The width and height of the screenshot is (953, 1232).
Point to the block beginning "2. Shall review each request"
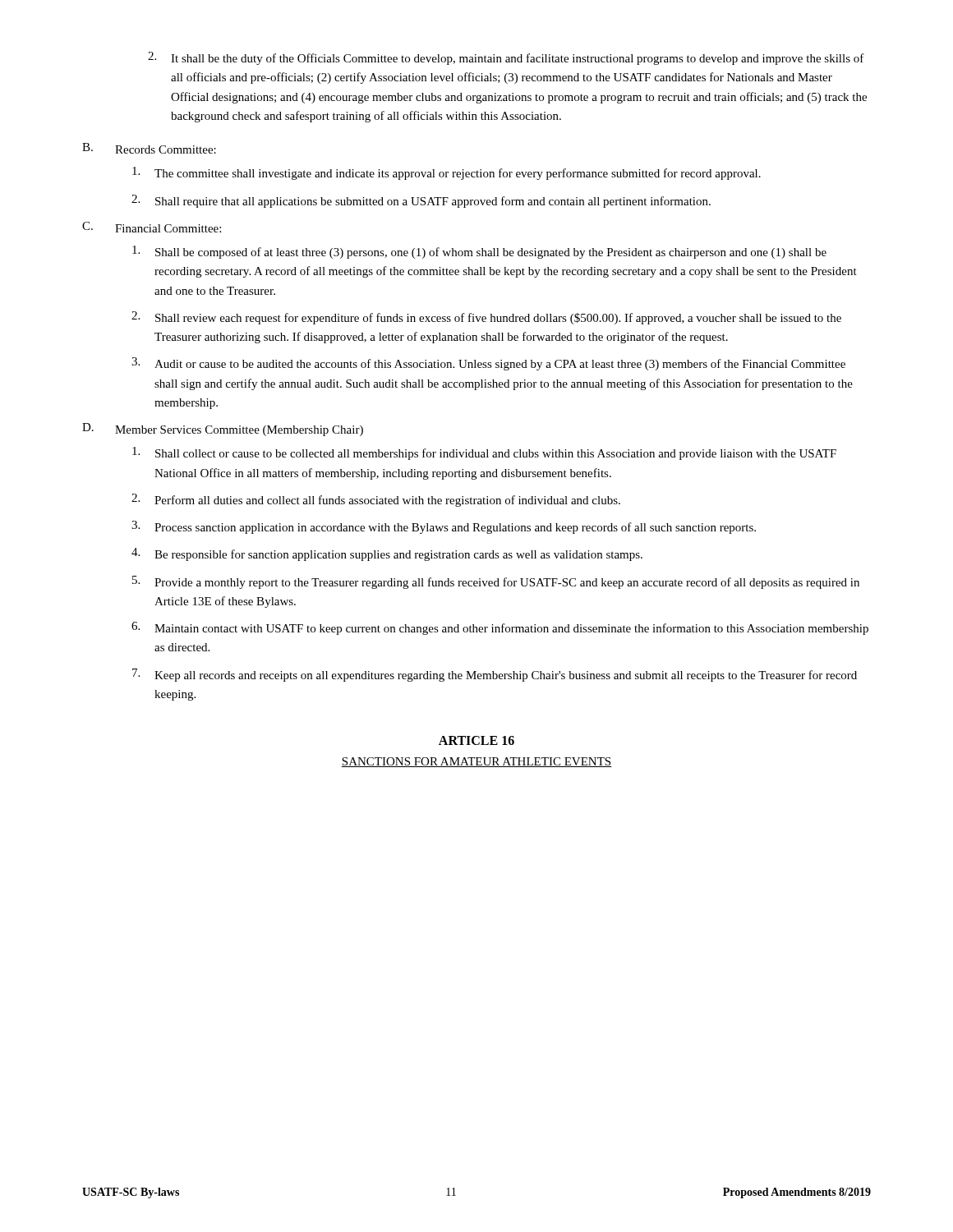coord(501,328)
